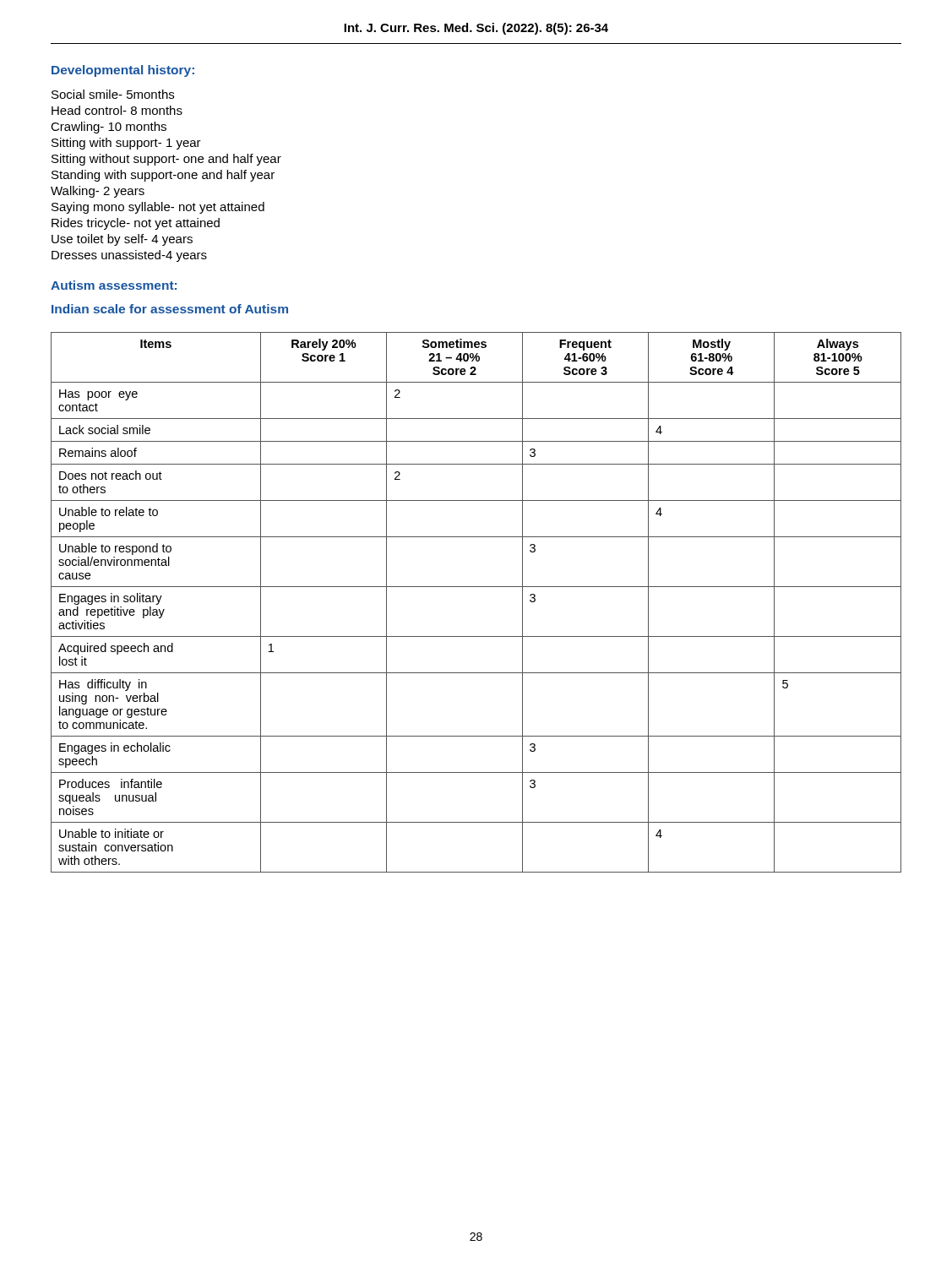Navigate to the element starting "Rides tricycle- not yet"
Image resolution: width=952 pixels, height=1267 pixels.
pos(136,223)
